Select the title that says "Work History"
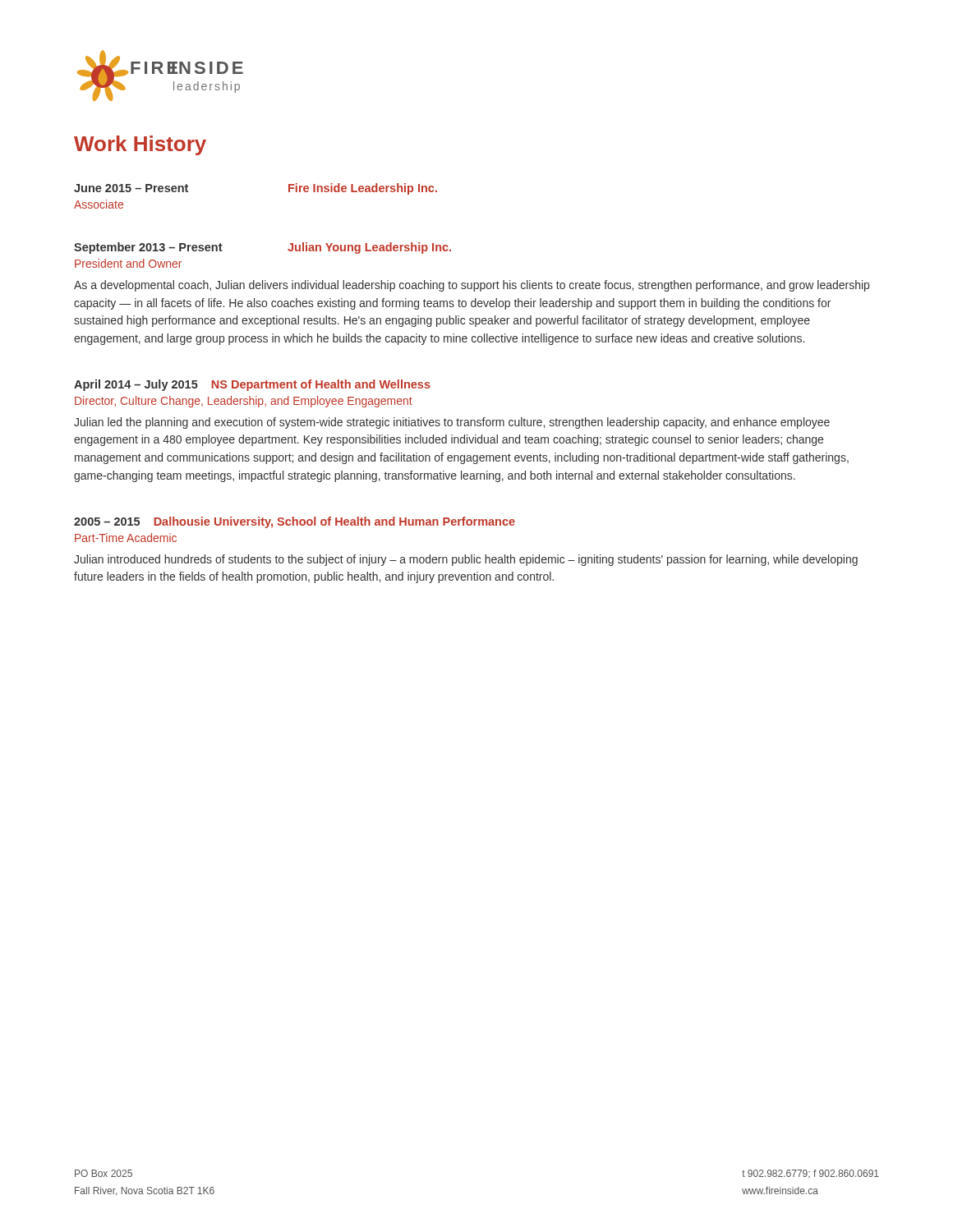 pyautogui.click(x=140, y=144)
